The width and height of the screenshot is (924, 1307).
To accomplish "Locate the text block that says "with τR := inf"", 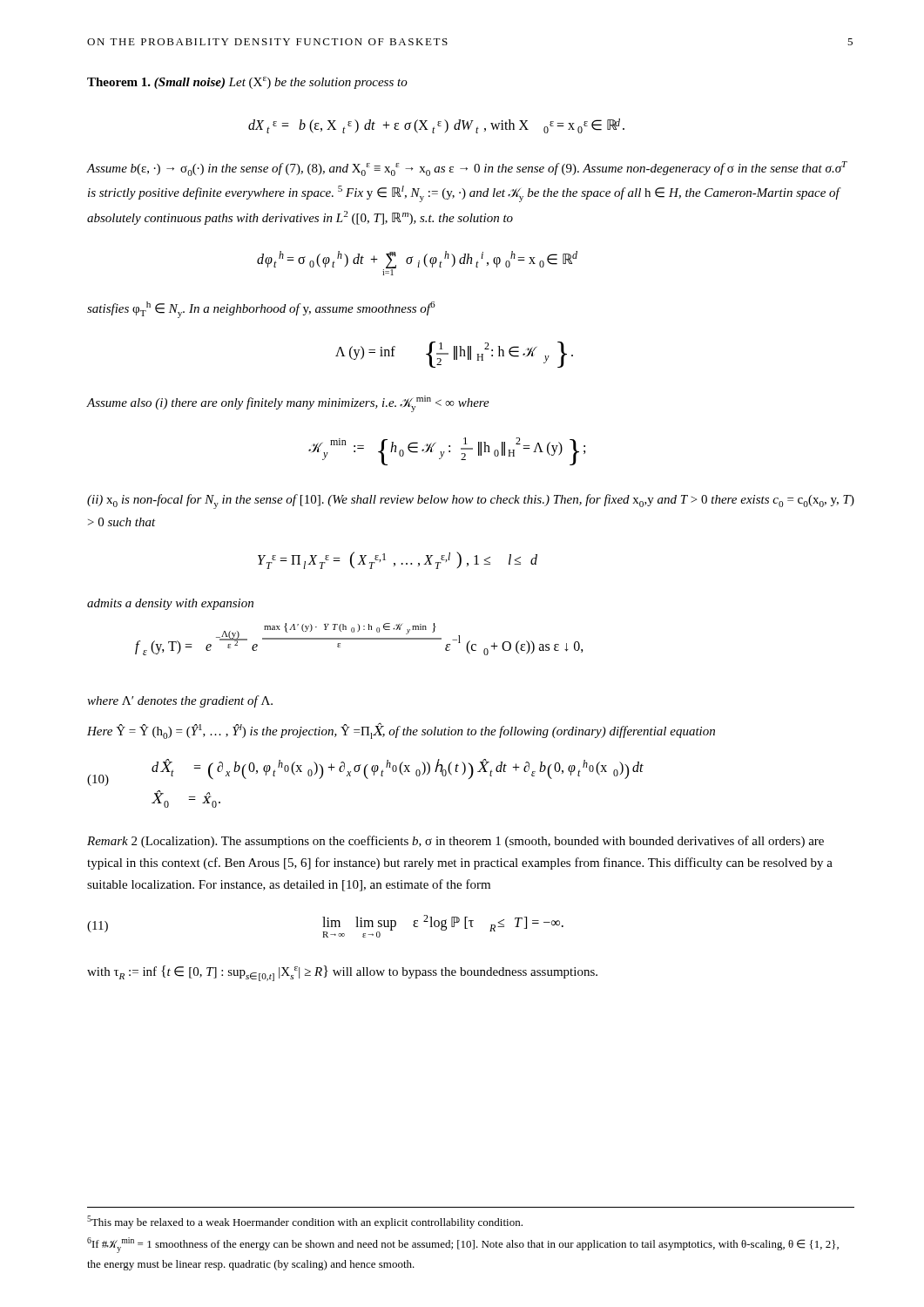I will [x=343, y=972].
